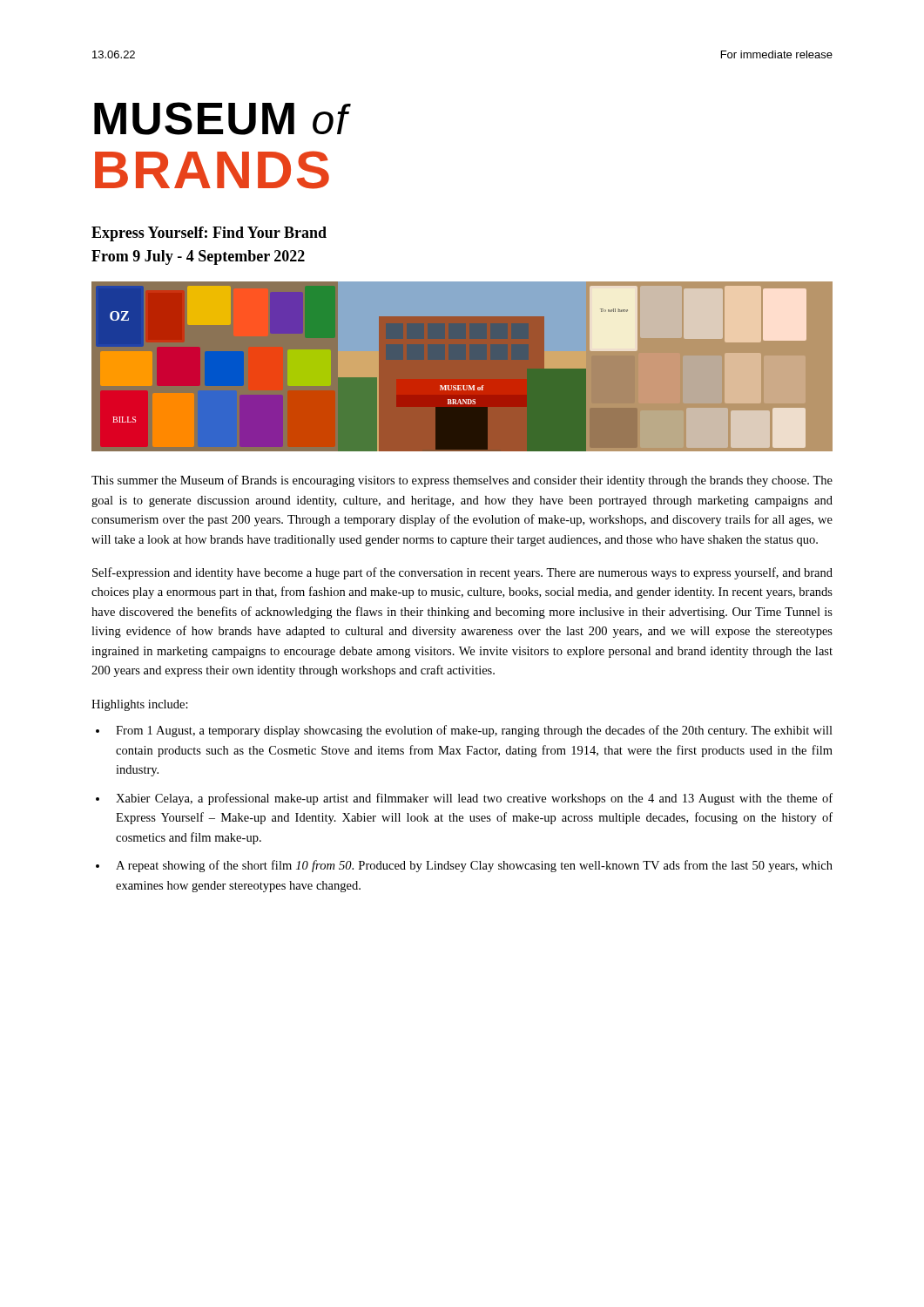The height and width of the screenshot is (1307, 924).
Task: Navigate to the text starting "Highlights include:"
Action: point(140,704)
